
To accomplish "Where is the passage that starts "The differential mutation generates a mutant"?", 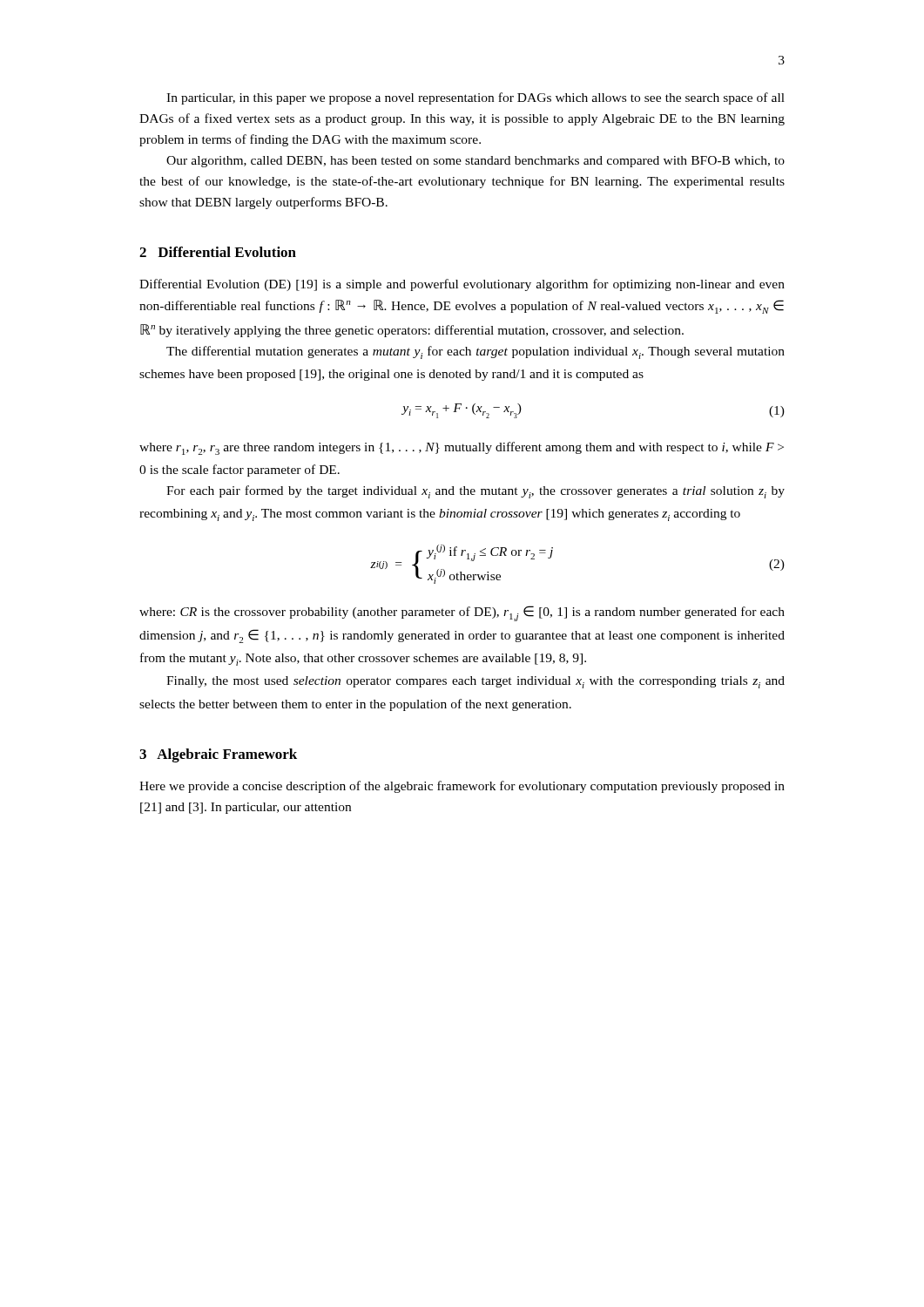I will (462, 362).
